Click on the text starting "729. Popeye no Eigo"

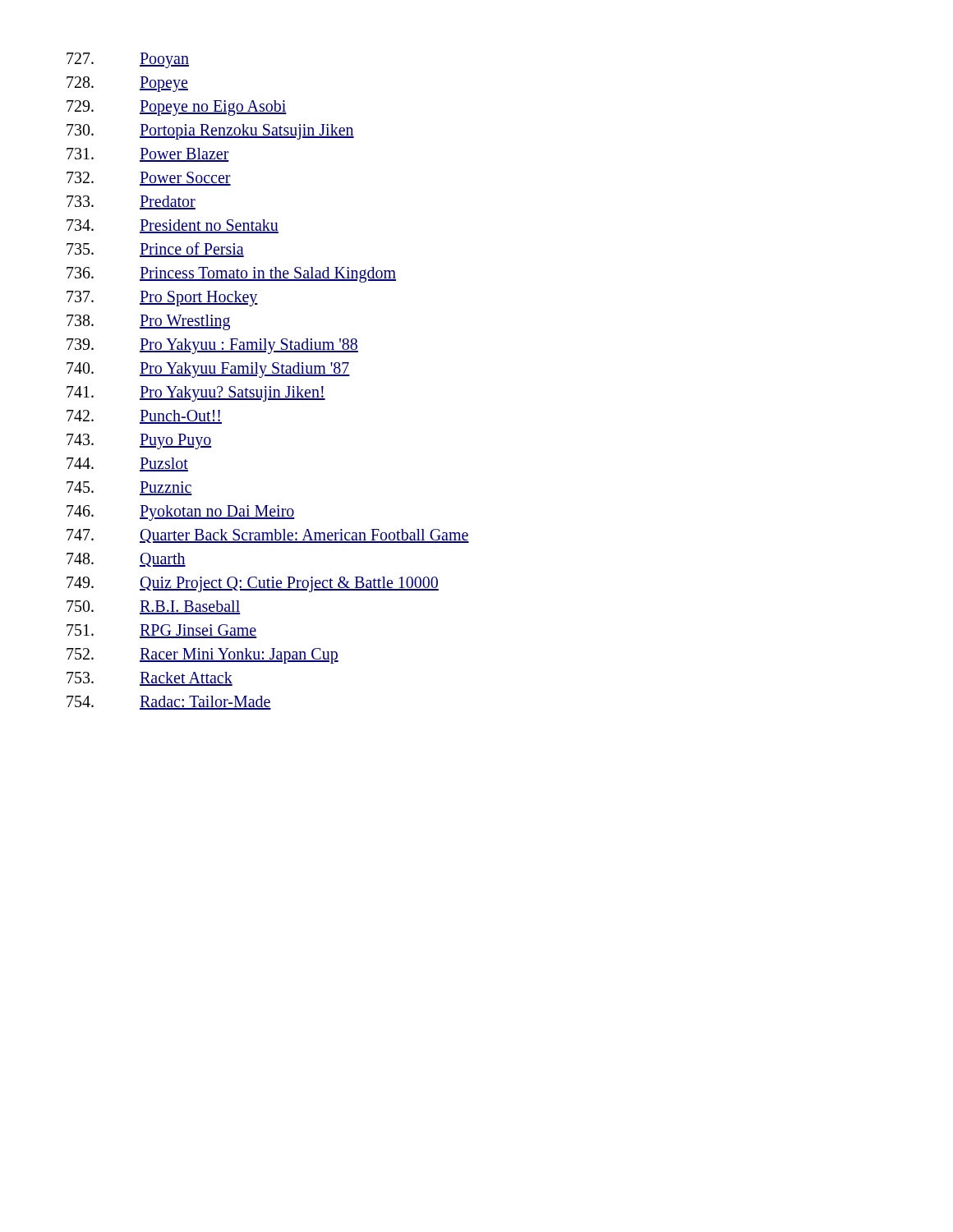[x=176, y=106]
